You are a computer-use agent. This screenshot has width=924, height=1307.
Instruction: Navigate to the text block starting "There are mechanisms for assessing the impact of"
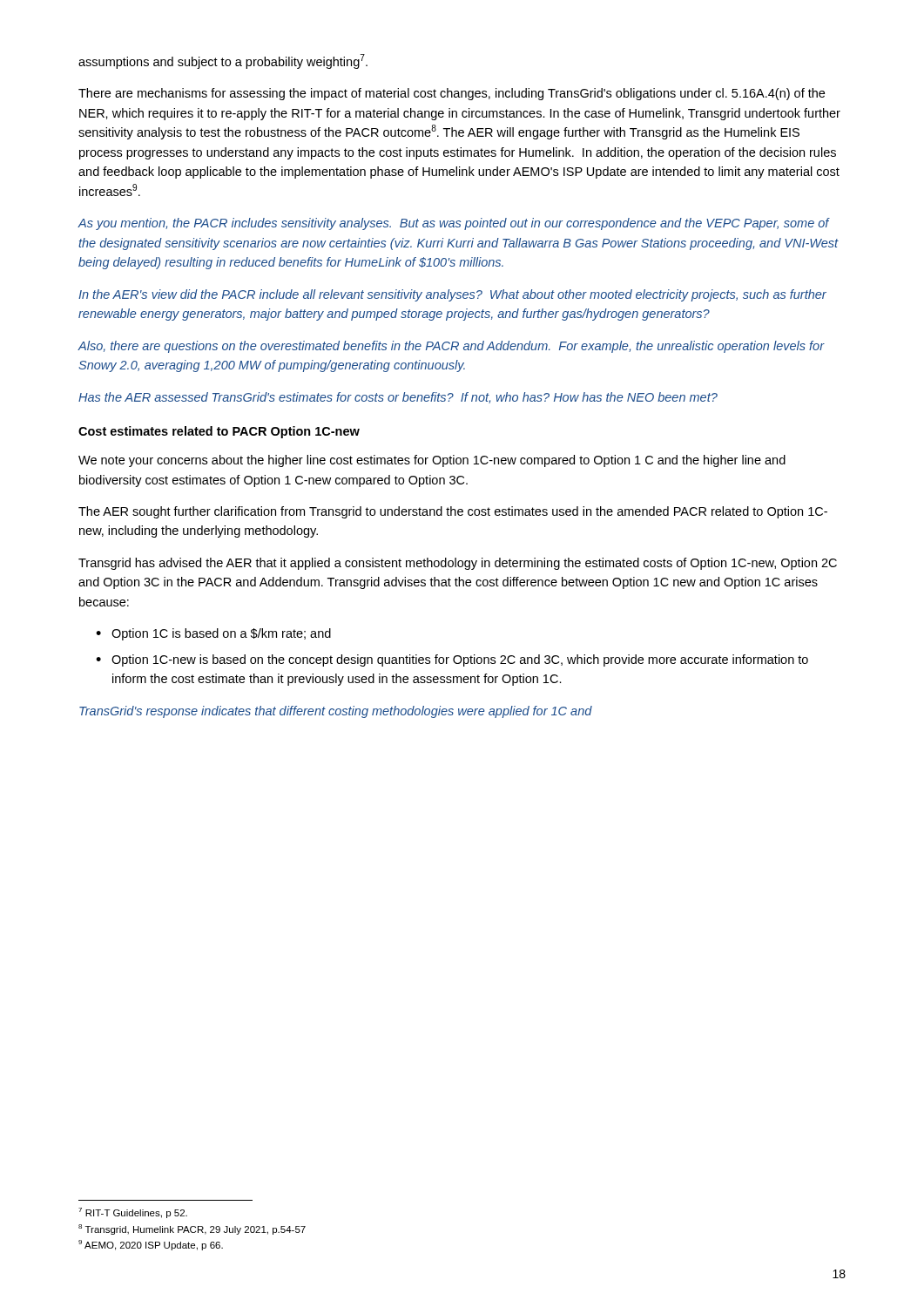(459, 143)
